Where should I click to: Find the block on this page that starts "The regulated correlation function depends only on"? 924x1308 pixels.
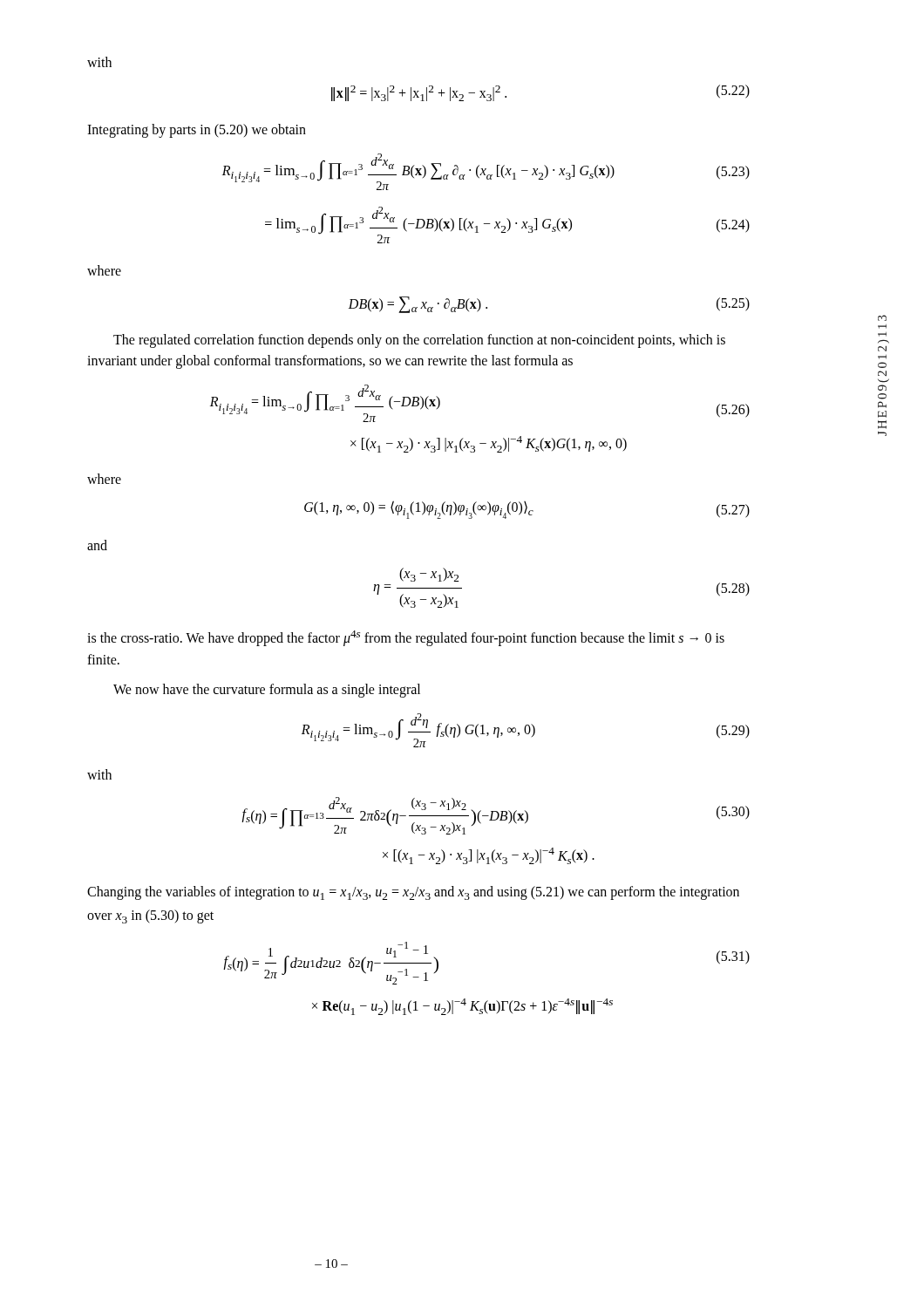click(406, 350)
